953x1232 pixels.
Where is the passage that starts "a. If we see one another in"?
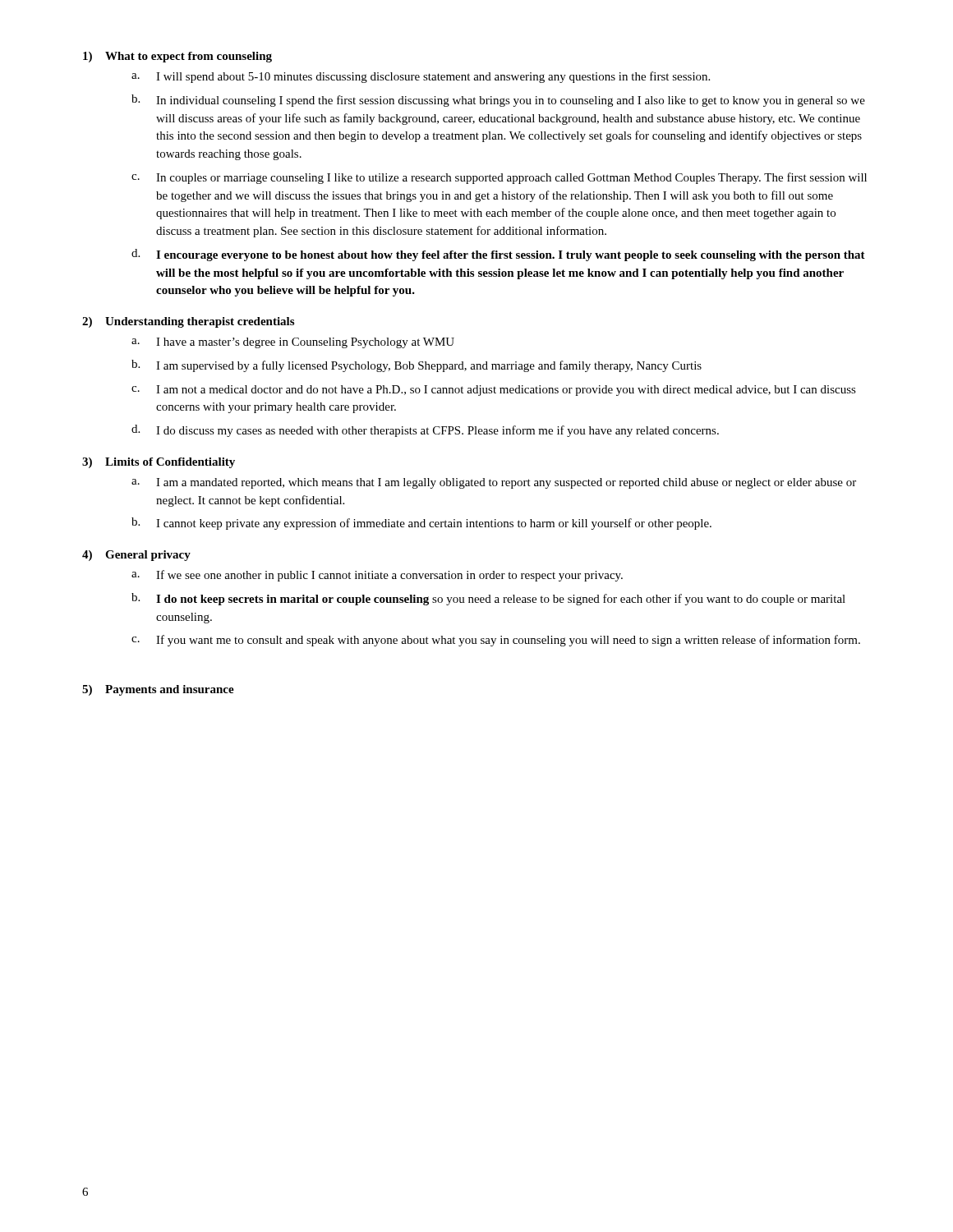[x=501, y=576]
